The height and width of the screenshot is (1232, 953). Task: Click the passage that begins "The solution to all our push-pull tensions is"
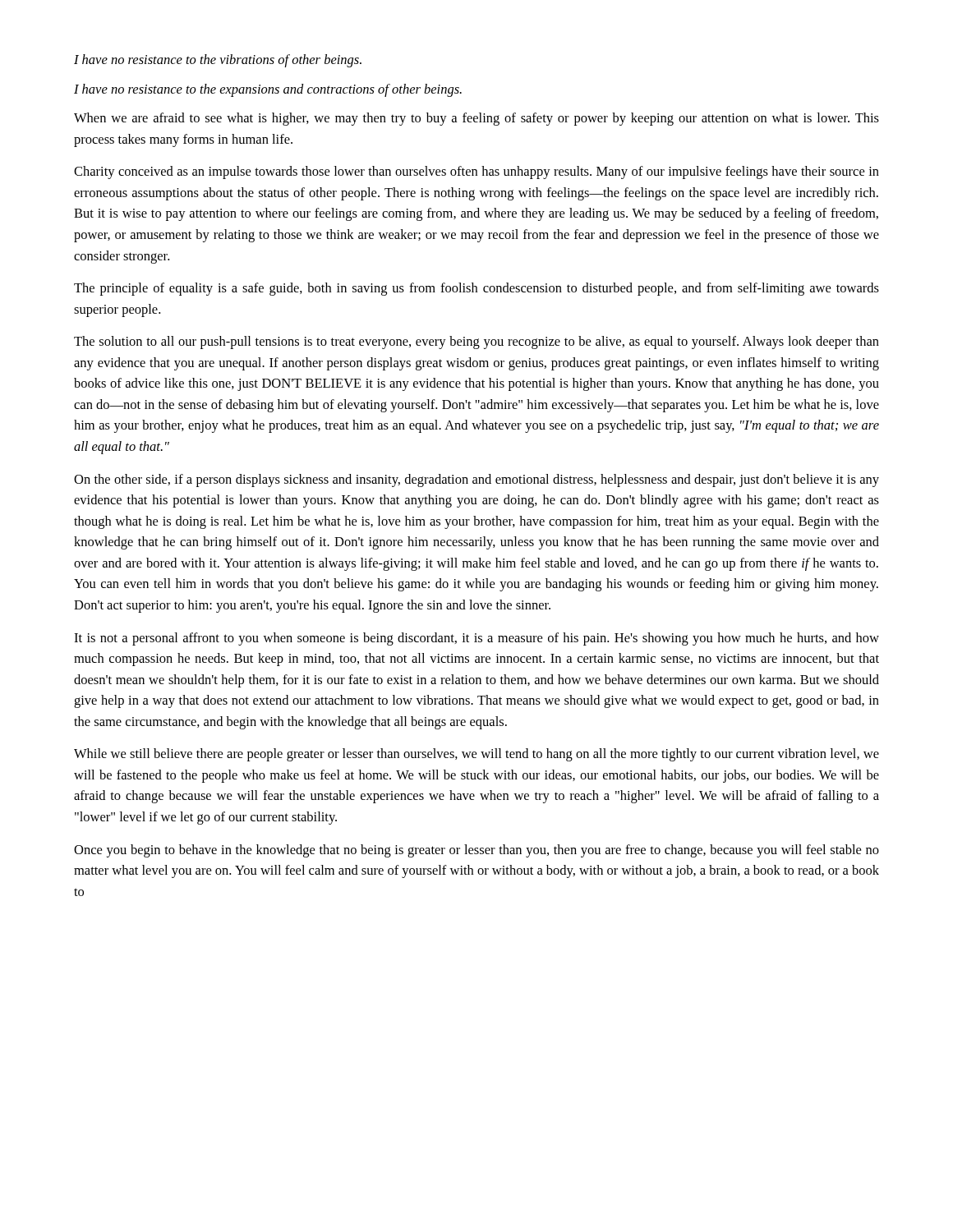[476, 394]
